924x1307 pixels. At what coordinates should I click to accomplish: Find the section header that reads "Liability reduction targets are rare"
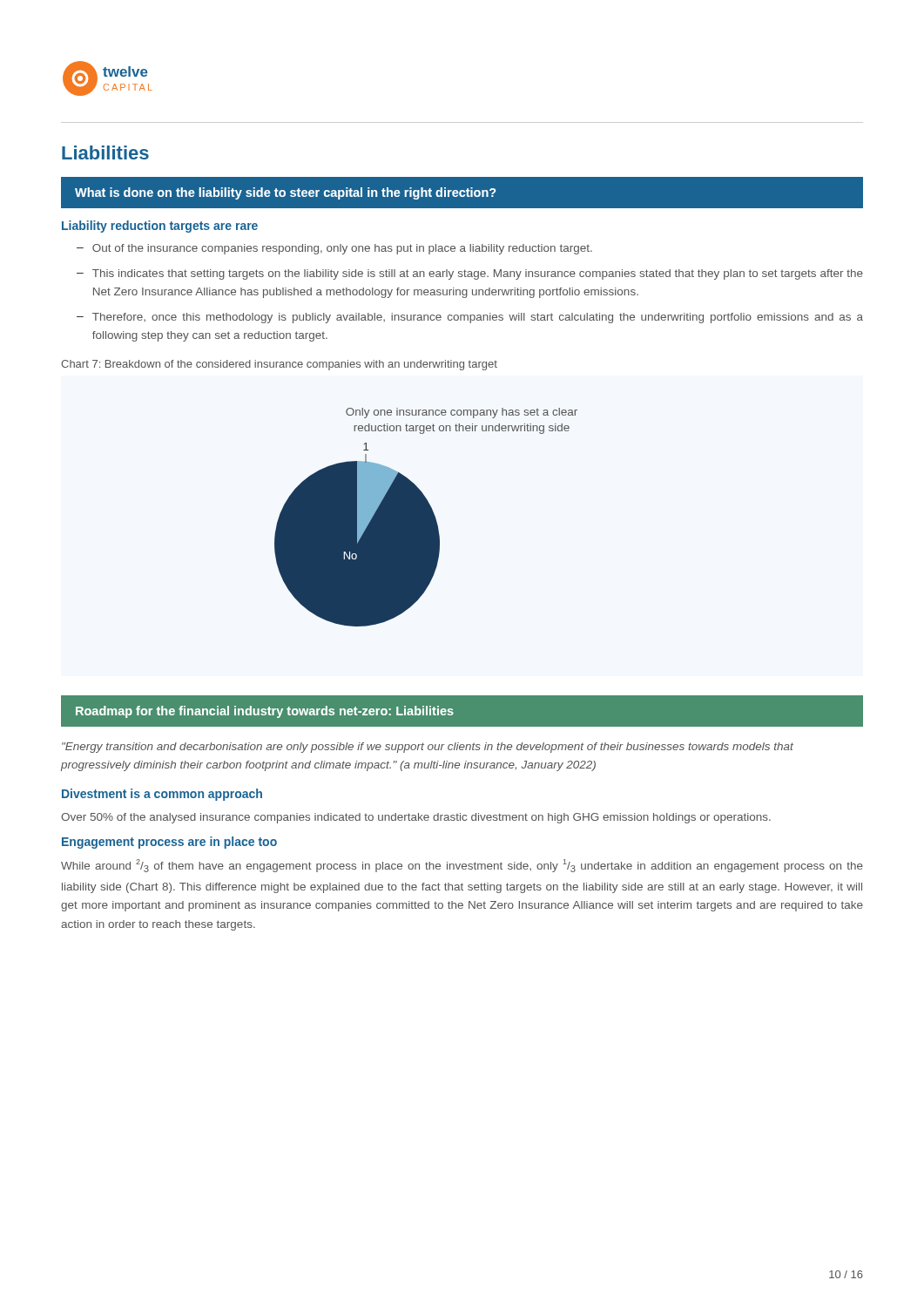click(160, 226)
